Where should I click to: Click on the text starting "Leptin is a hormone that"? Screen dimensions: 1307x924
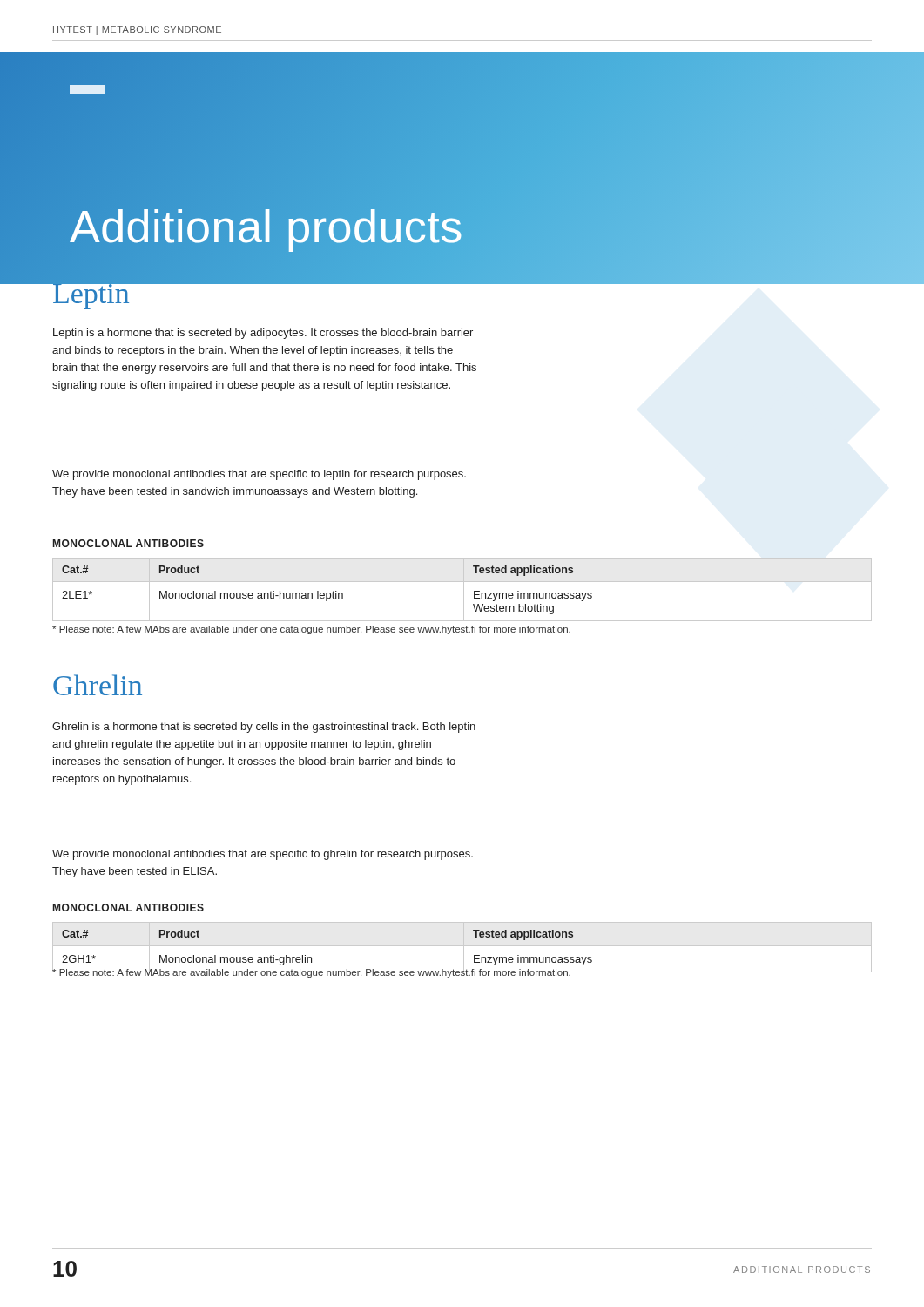265,359
